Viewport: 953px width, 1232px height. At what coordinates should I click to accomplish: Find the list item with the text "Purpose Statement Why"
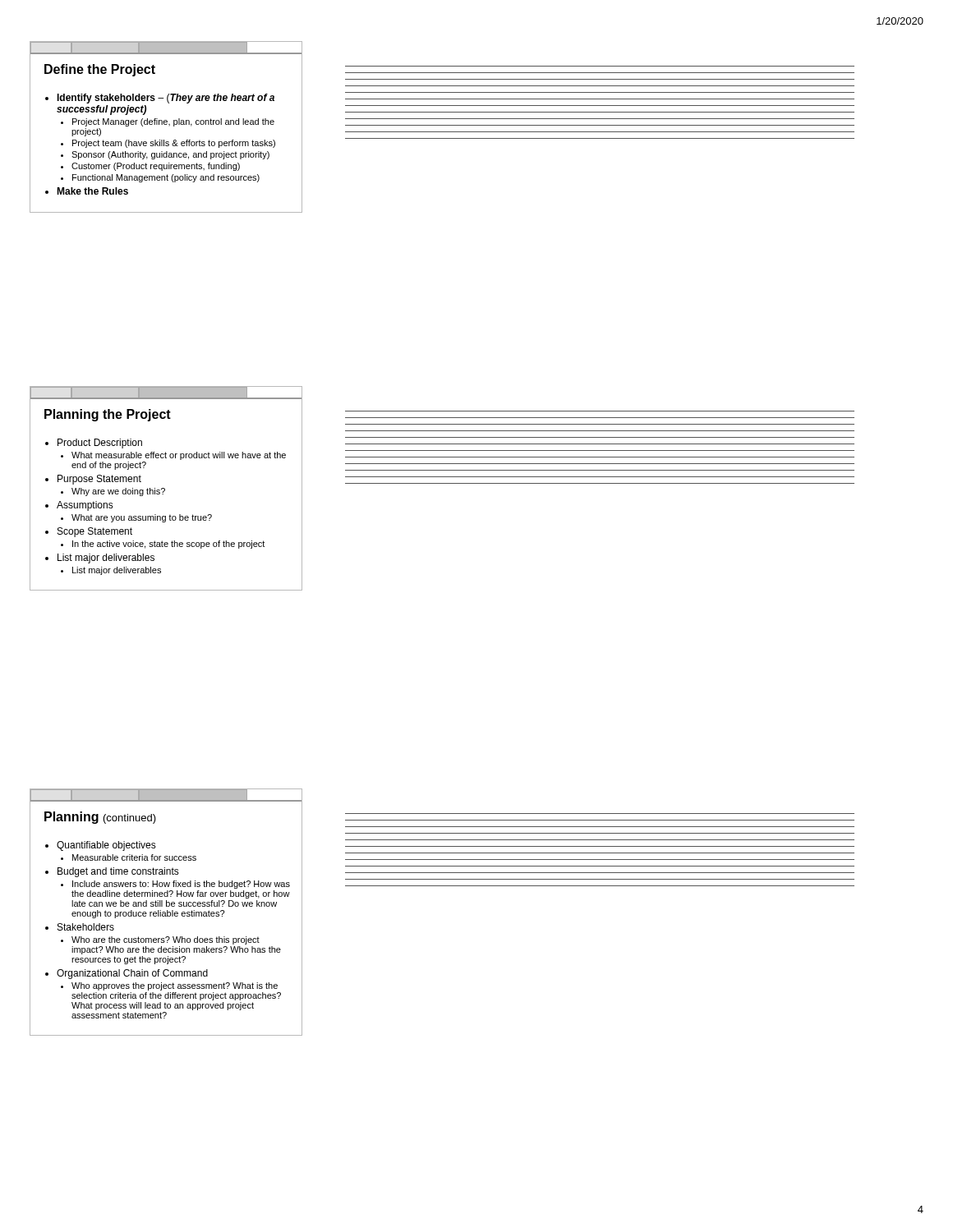pyautogui.click(x=173, y=485)
